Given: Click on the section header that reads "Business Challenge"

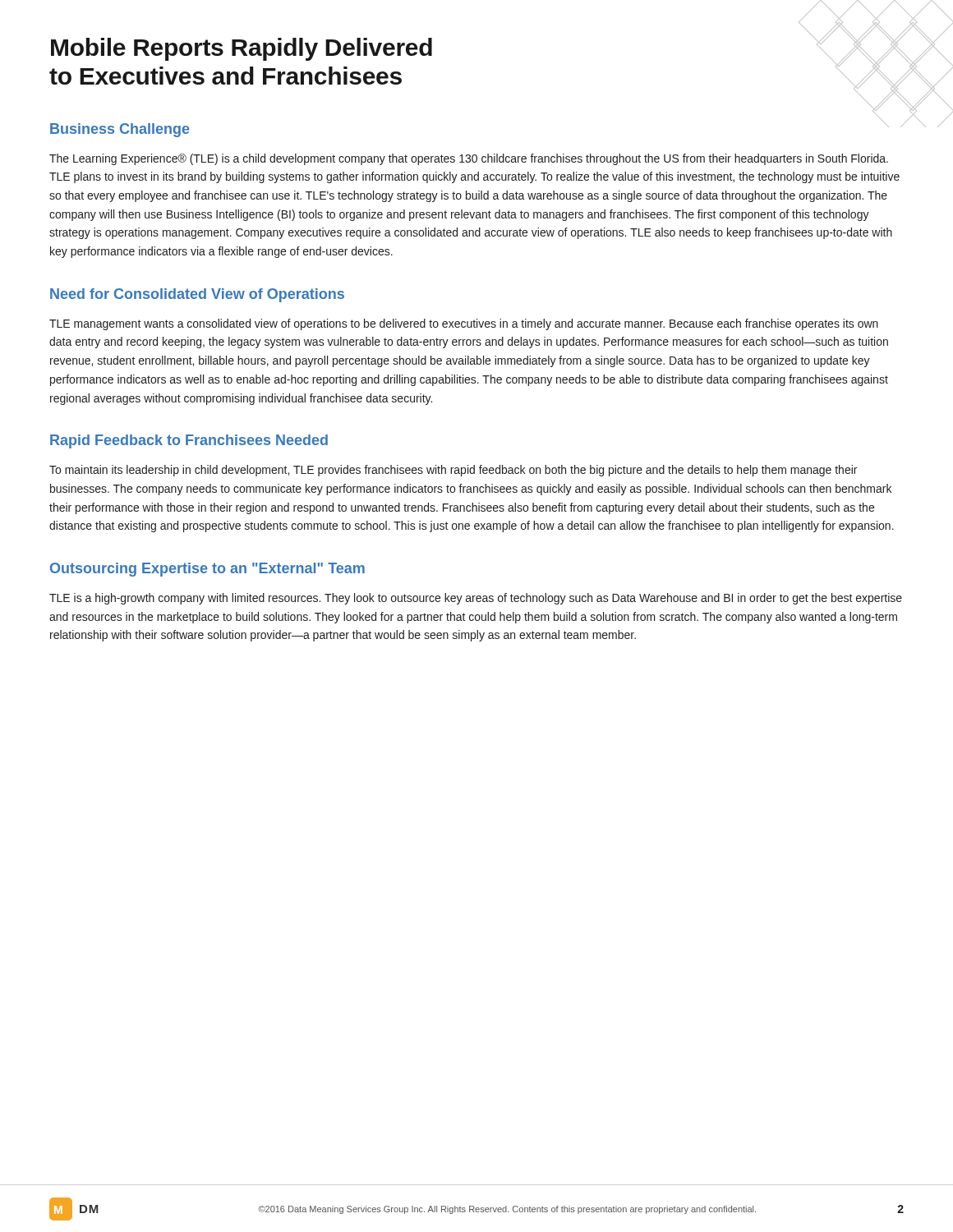Looking at the screenshot, I should [x=122, y=129].
